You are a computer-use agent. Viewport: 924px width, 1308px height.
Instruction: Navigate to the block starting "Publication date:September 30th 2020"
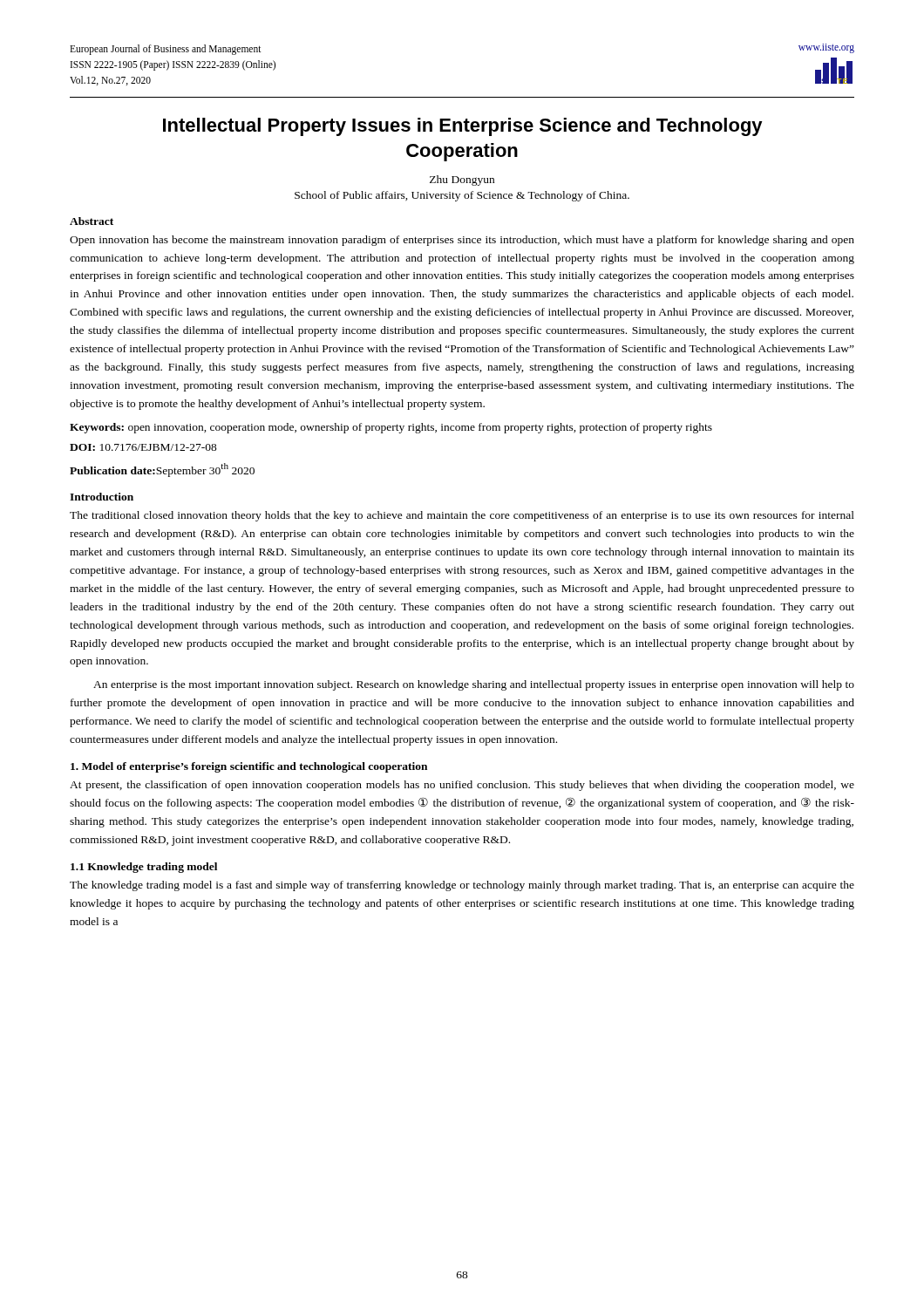[x=162, y=468]
